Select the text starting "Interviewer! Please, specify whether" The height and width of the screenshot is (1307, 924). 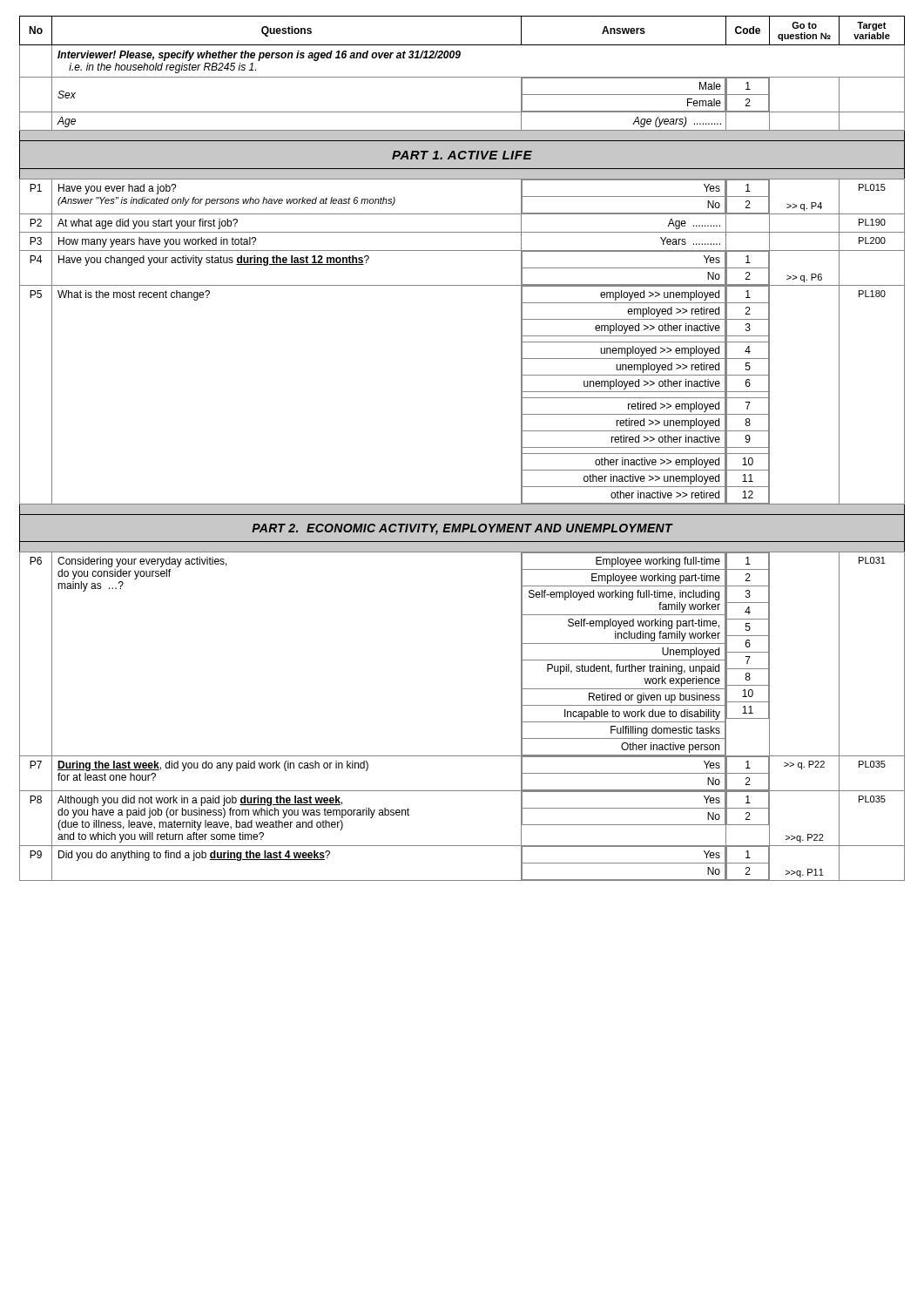coord(462,61)
